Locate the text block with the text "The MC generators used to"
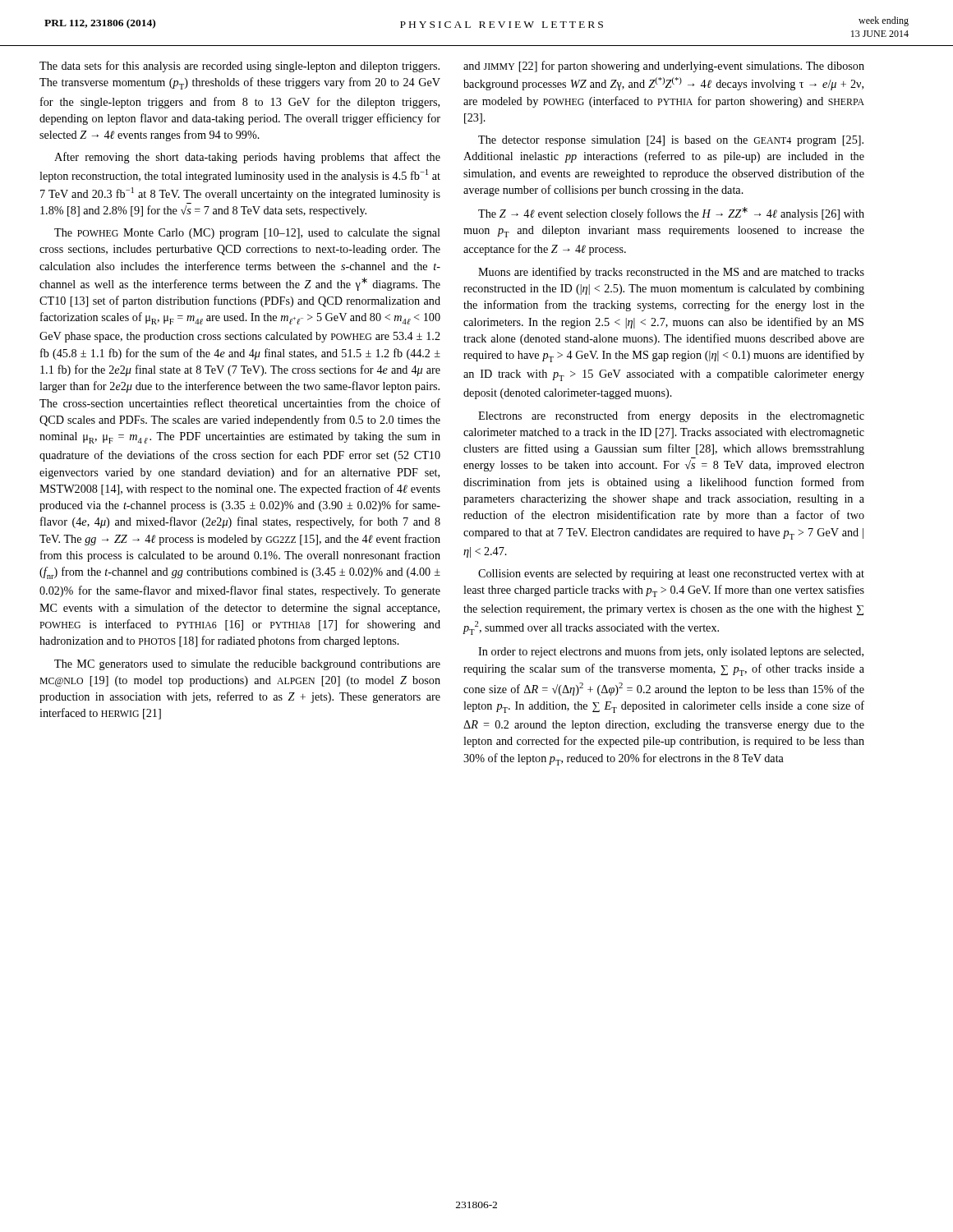Viewport: 953px width, 1232px height. pos(240,688)
